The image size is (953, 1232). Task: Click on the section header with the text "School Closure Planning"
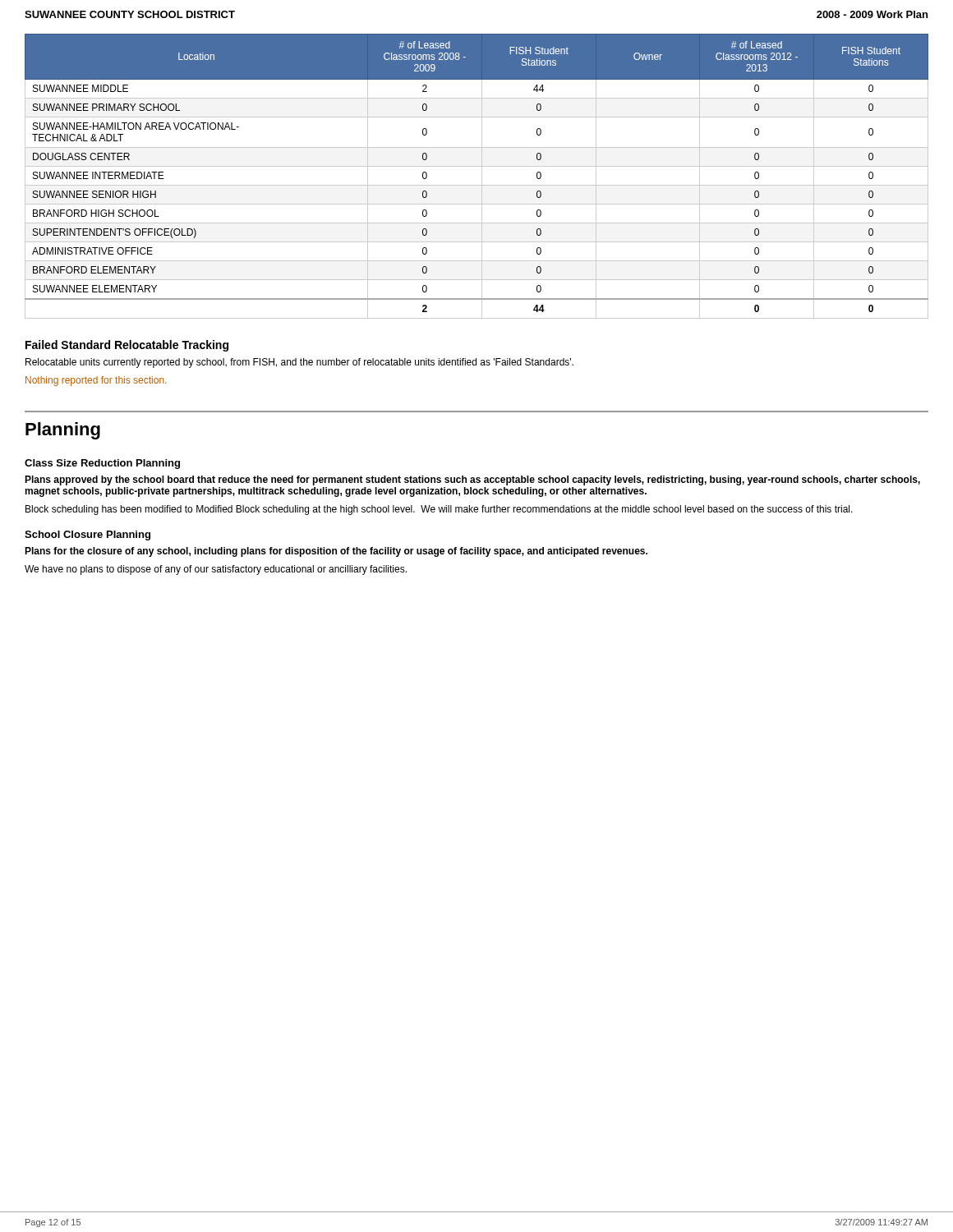(x=88, y=534)
